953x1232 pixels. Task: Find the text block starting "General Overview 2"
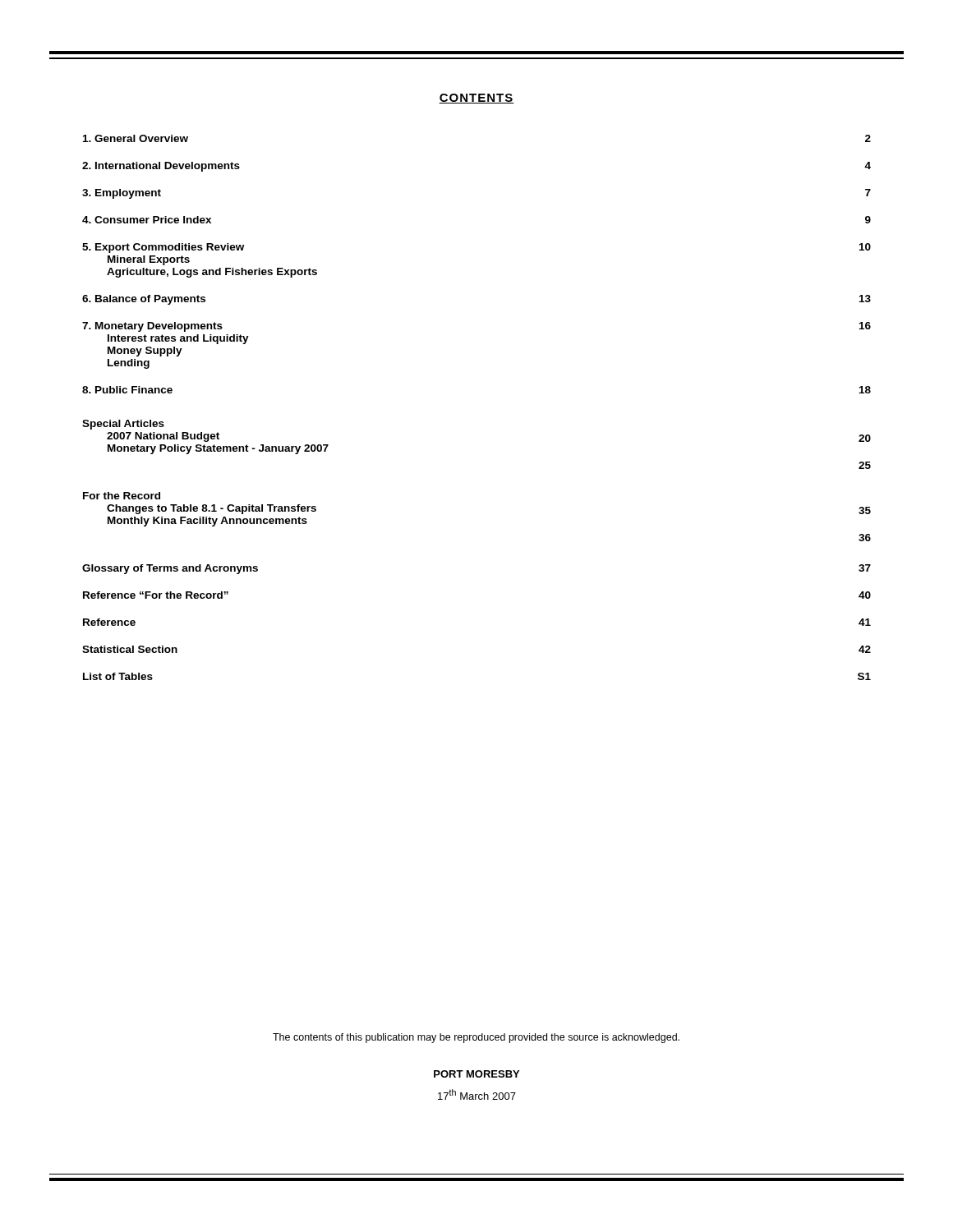[123, 138]
